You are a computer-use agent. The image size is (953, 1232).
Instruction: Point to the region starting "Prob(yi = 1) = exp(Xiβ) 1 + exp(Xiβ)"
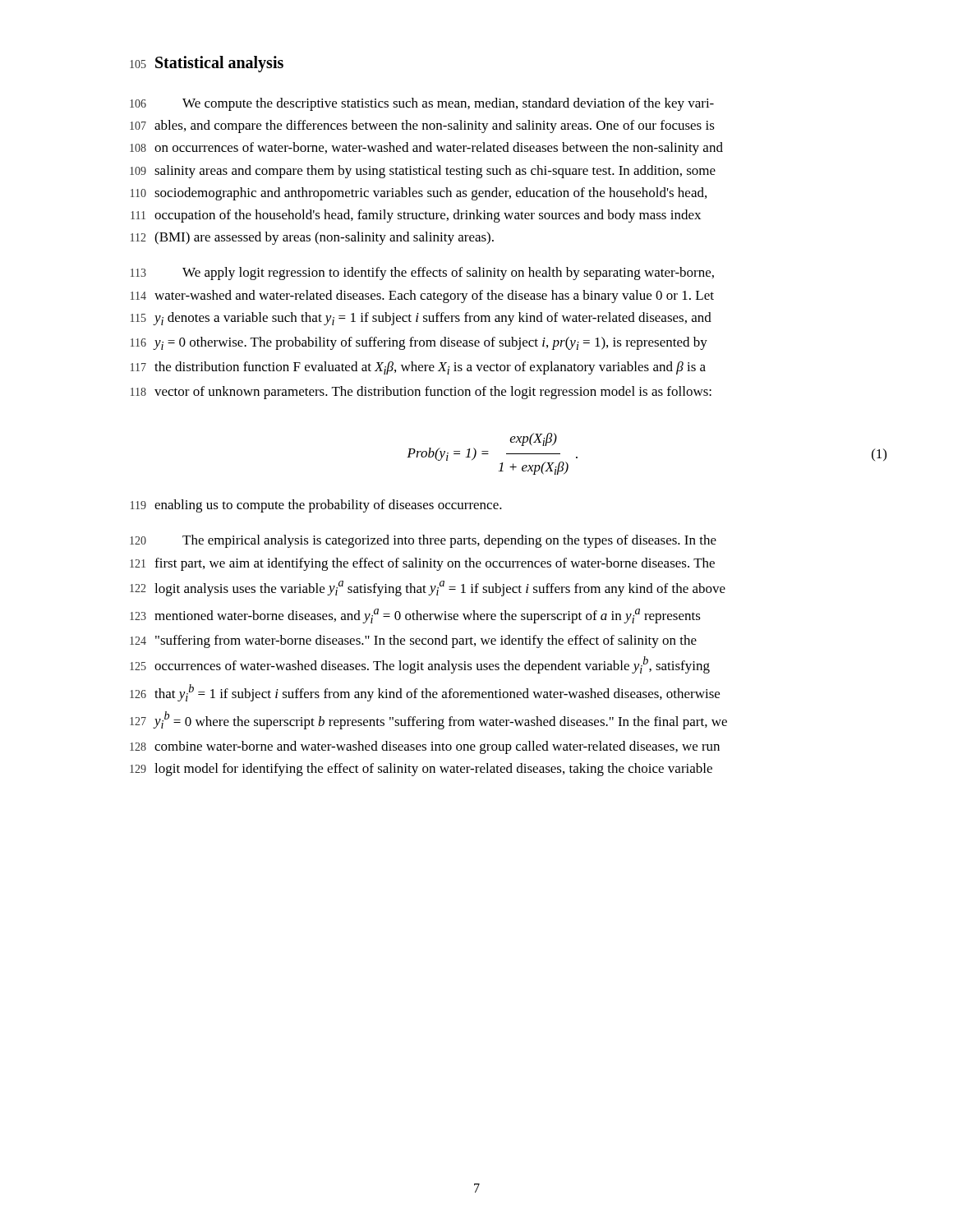493,454
